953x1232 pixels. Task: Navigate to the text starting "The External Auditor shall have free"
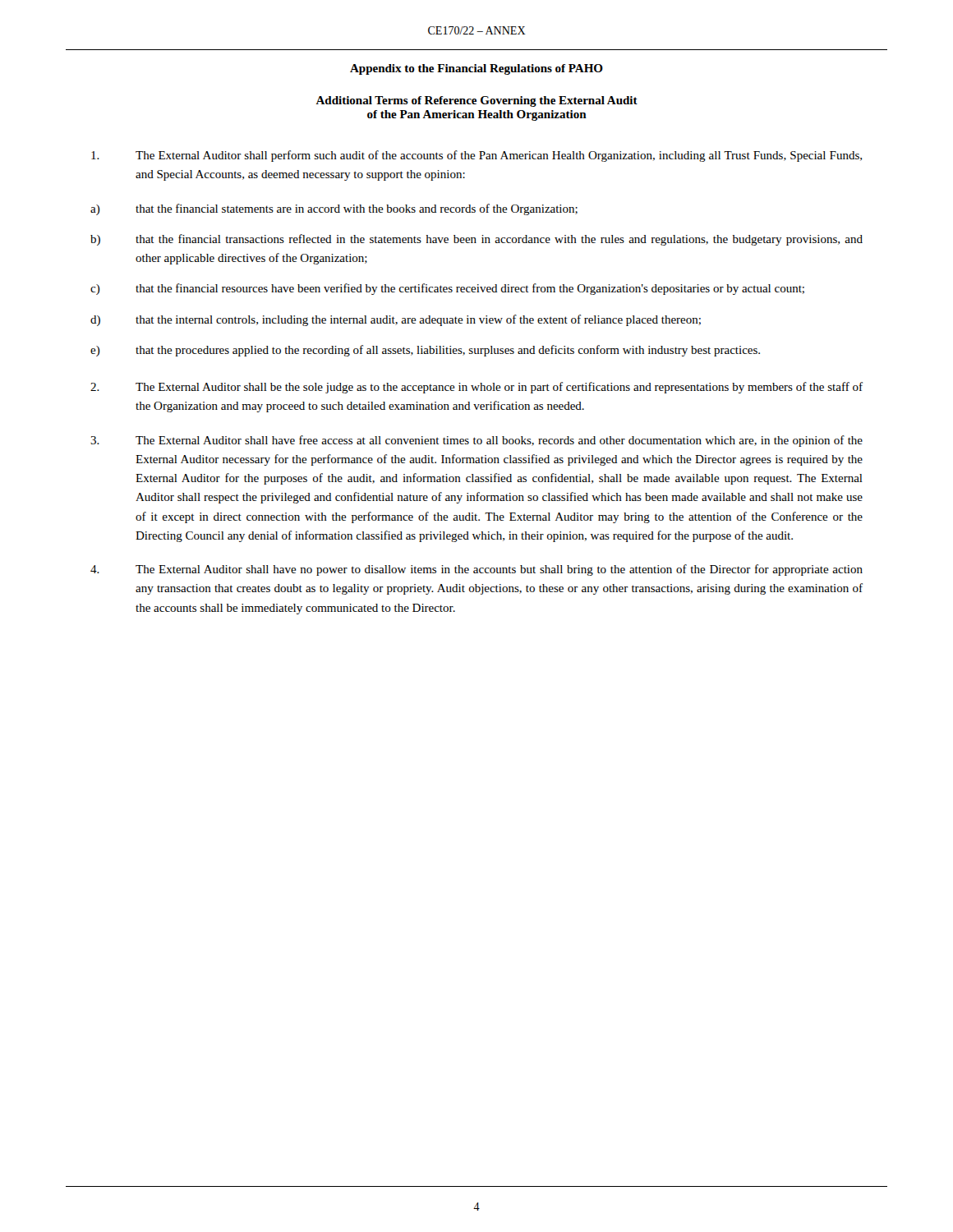[x=476, y=488]
